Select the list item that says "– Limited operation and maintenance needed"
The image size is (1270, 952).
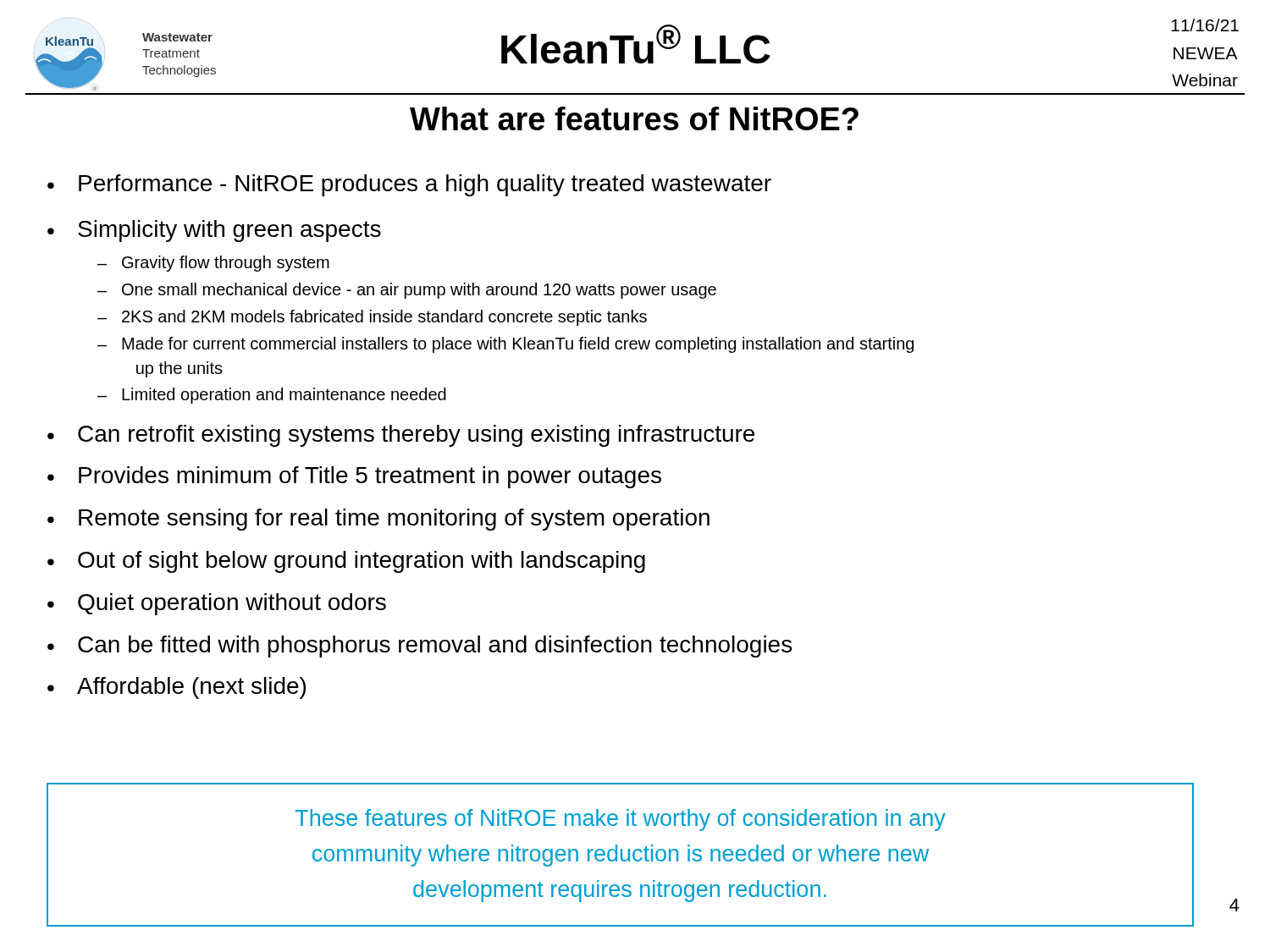[272, 395]
